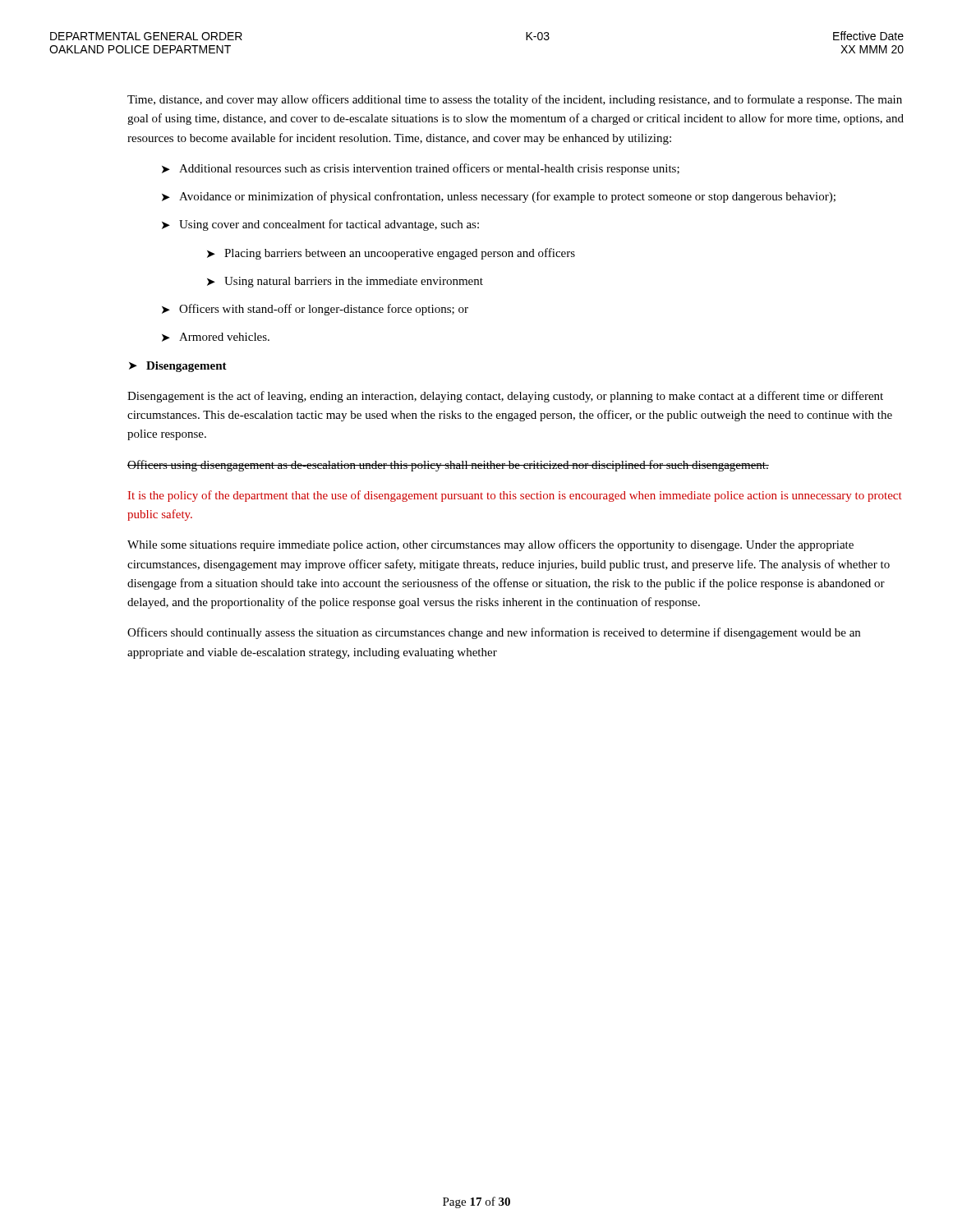Click on the text block starting "➤ Using natural barriers in the immediate environment"
Viewport: 953px width, 1232px height.
pos(345,282)
